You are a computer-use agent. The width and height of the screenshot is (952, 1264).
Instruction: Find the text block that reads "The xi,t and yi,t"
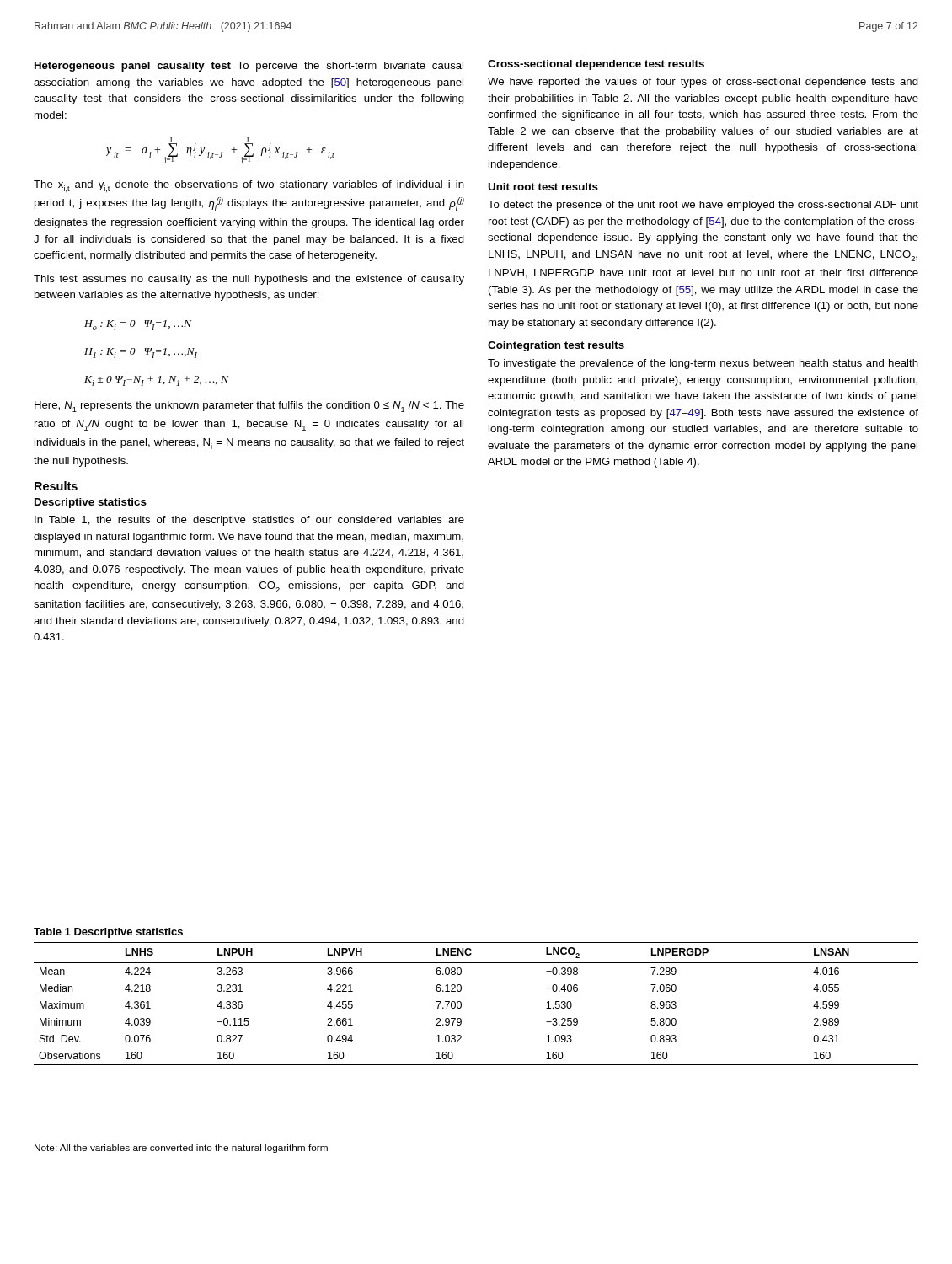pos(249,220)
